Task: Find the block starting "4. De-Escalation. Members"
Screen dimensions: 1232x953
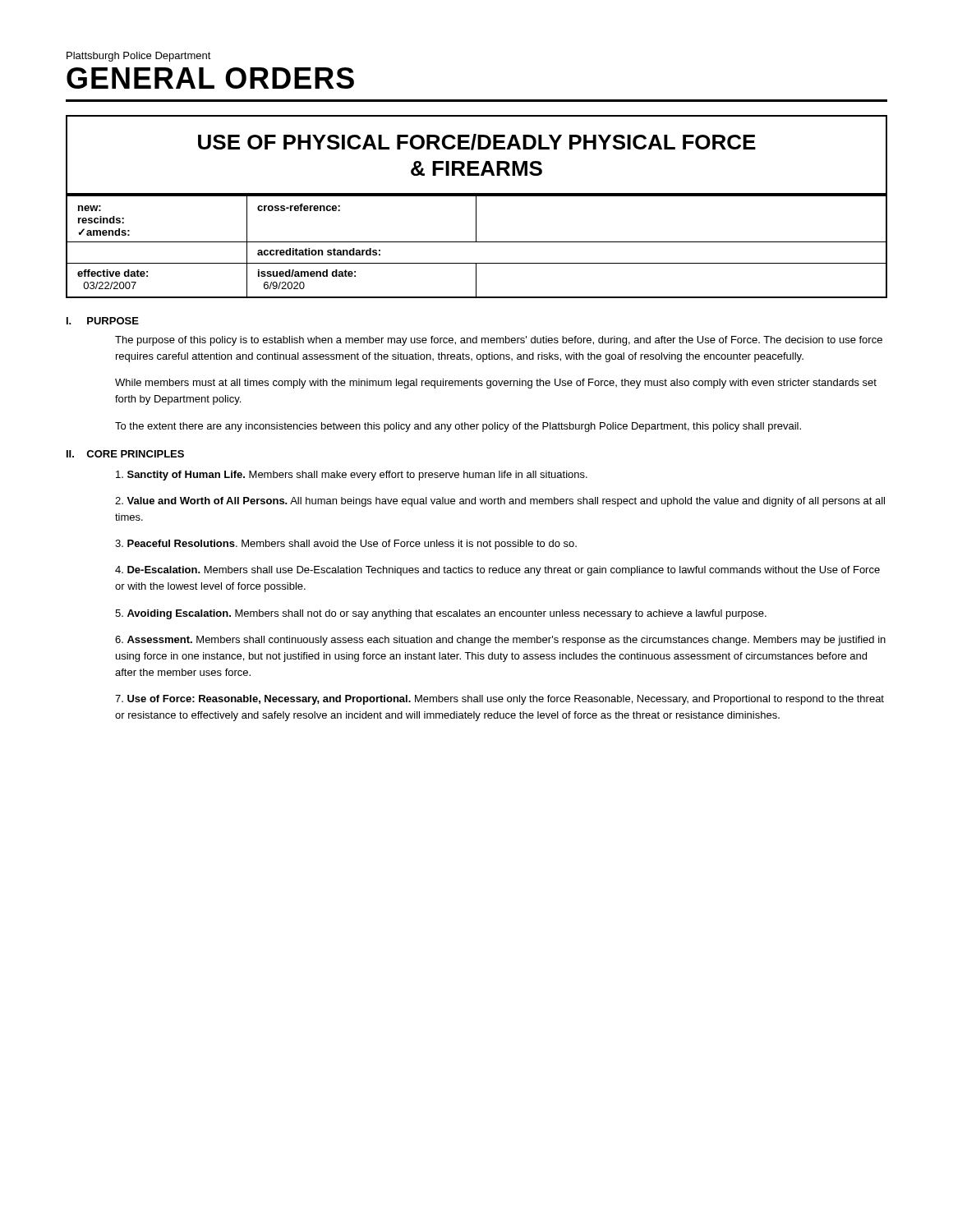Action: coord(498,578)
